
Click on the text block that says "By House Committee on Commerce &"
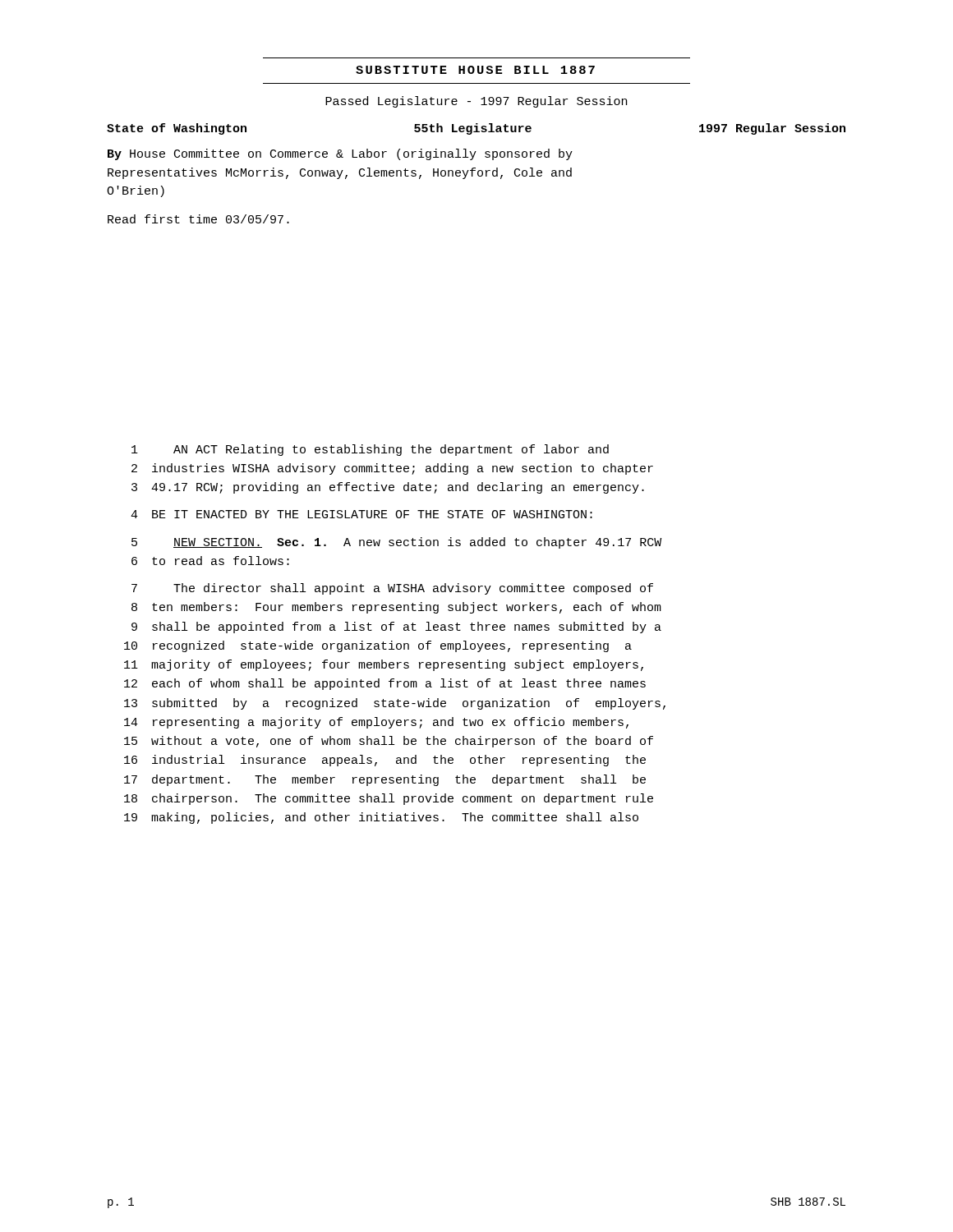click(340, 173)
